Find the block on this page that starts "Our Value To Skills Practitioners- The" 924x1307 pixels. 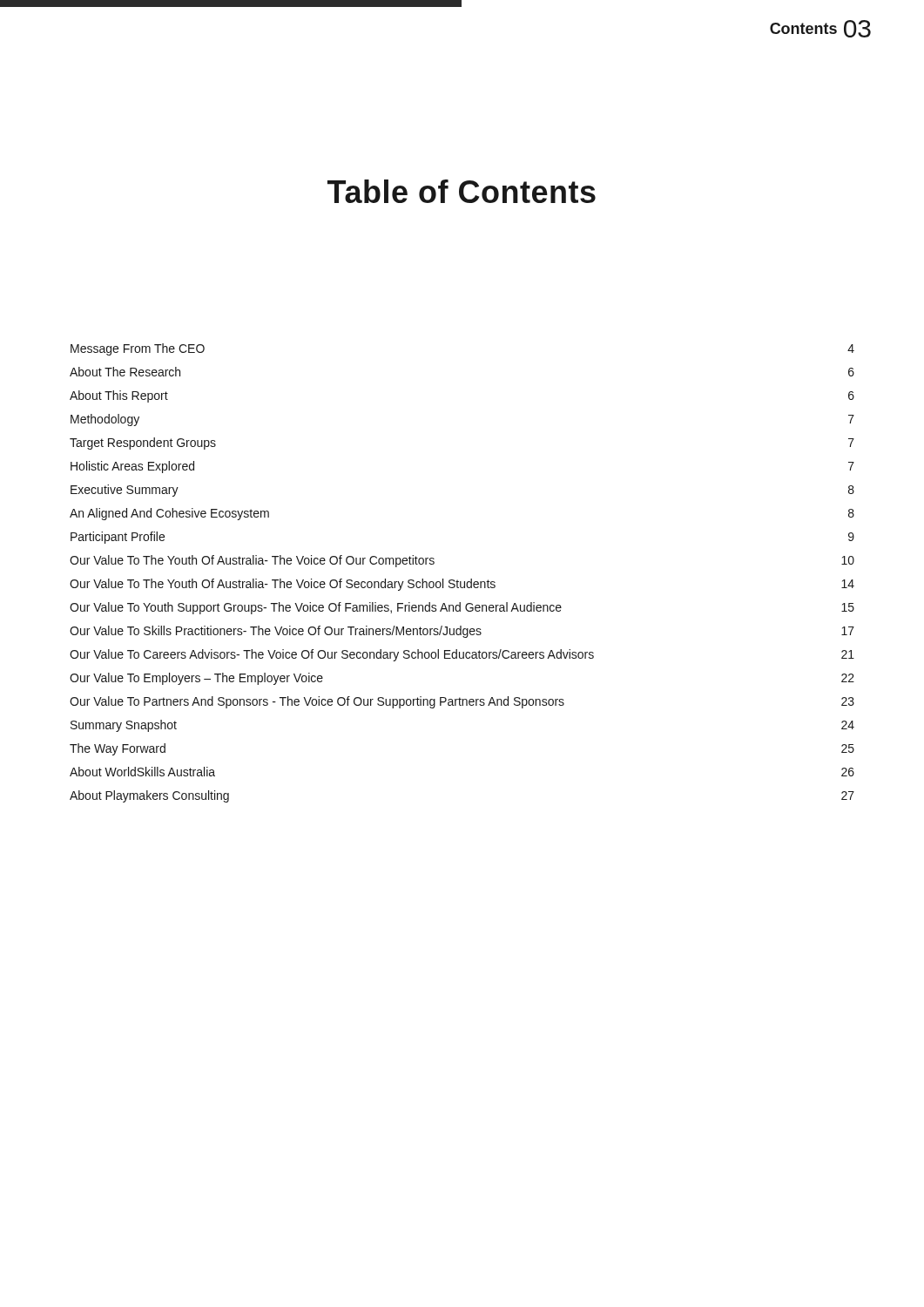click(x=462, y=631)
